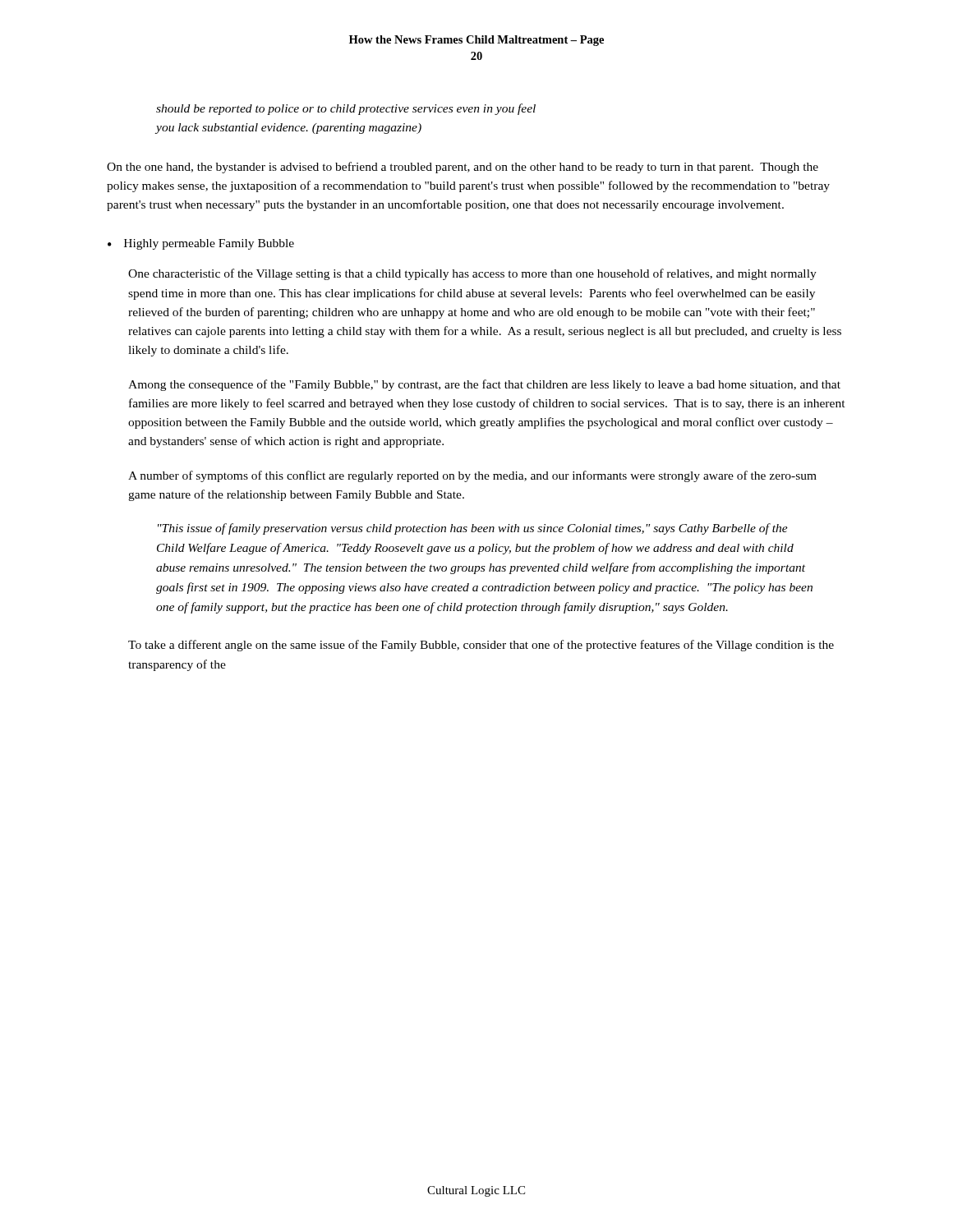Navigate to the text starting ""This issue of family preservation versus"
This screenshot has width=953, height=1232.
(485, 567)
